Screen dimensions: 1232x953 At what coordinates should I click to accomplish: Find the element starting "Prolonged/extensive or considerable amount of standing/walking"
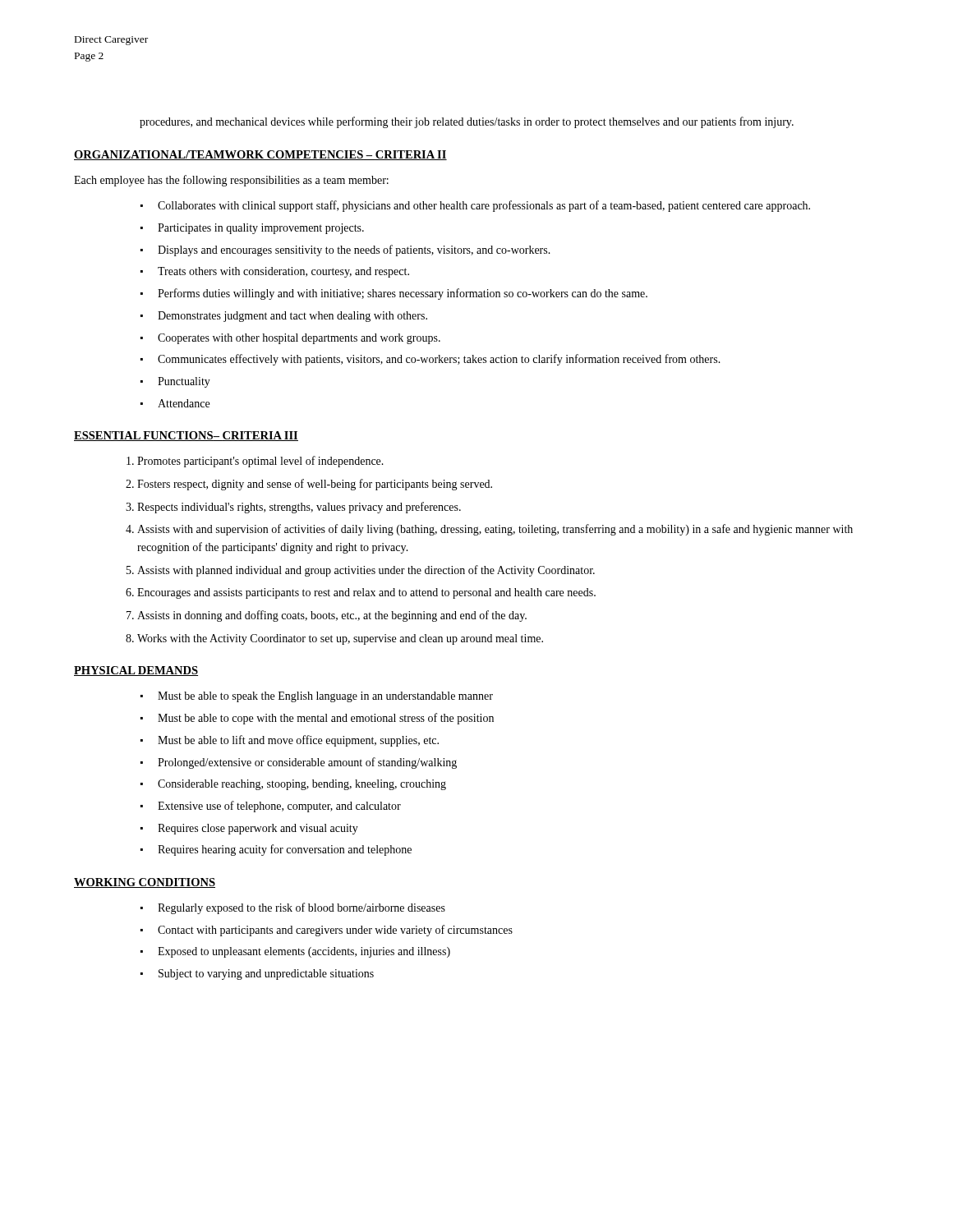coord(307,762)
